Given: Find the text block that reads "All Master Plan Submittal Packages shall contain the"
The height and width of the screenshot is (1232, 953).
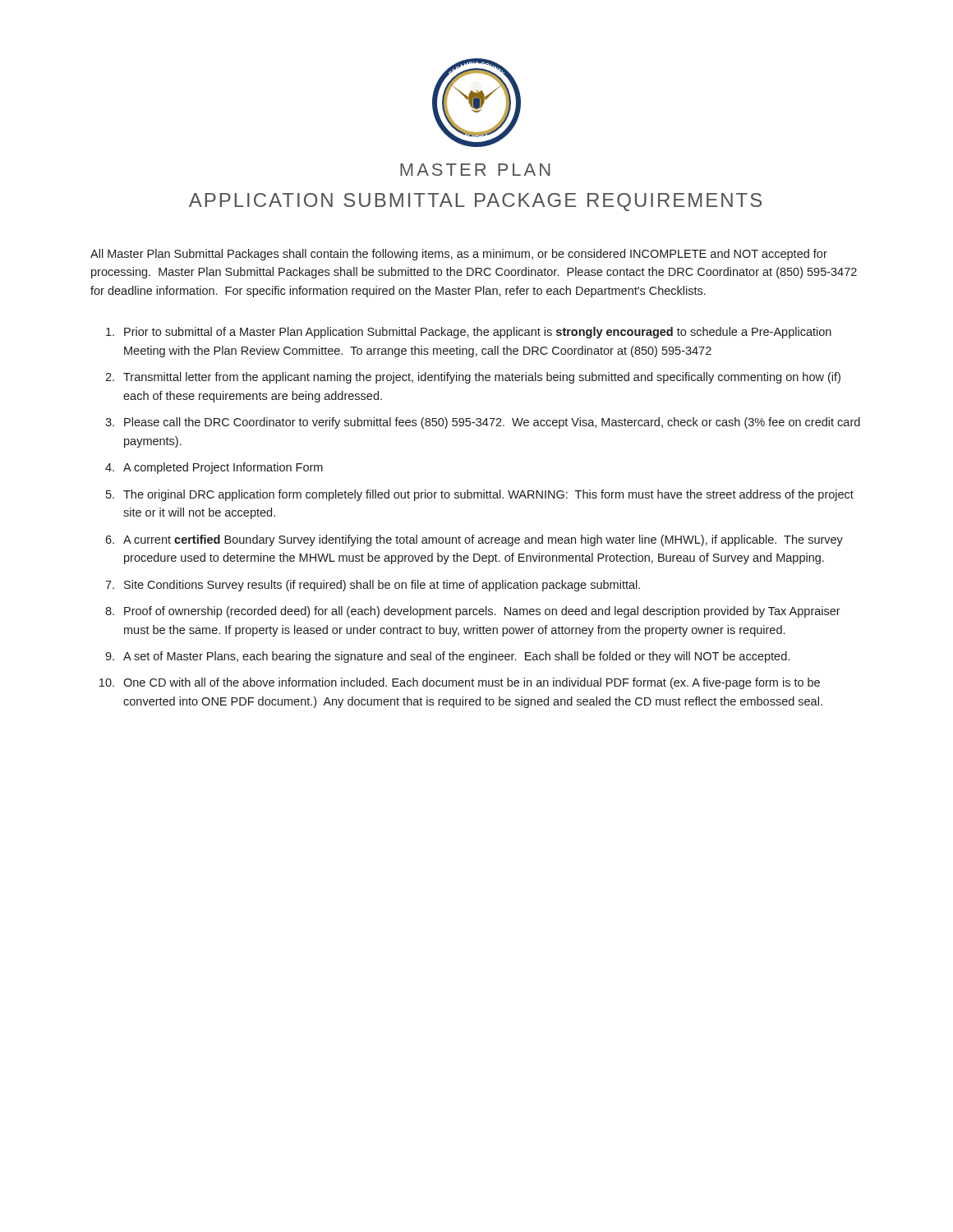Looking at the screenshot, I should tap(474, 272).
